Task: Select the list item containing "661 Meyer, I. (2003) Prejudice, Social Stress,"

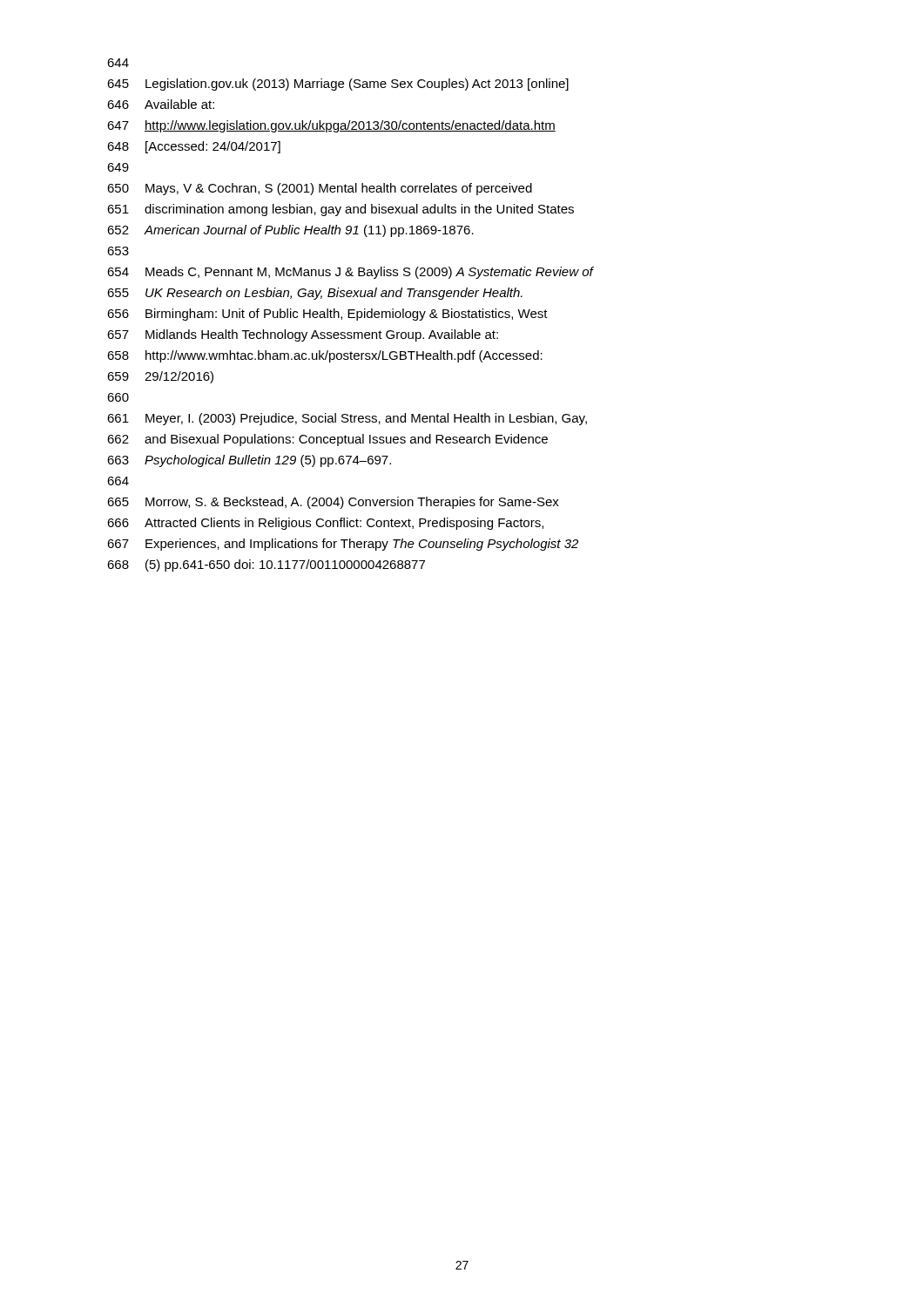Action: 444,418
